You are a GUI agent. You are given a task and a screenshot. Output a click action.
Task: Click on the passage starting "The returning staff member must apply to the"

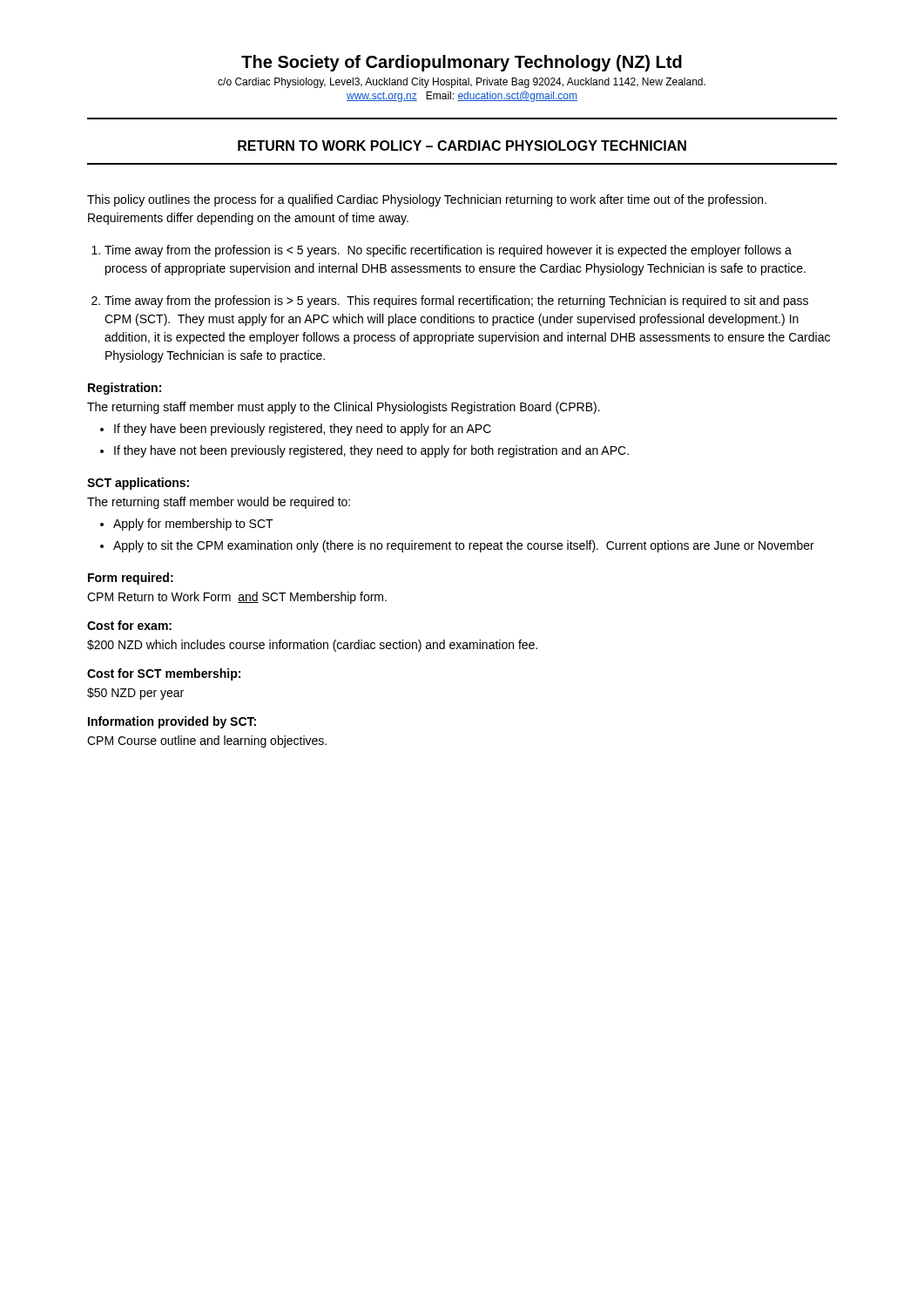[x=344, y=407]
